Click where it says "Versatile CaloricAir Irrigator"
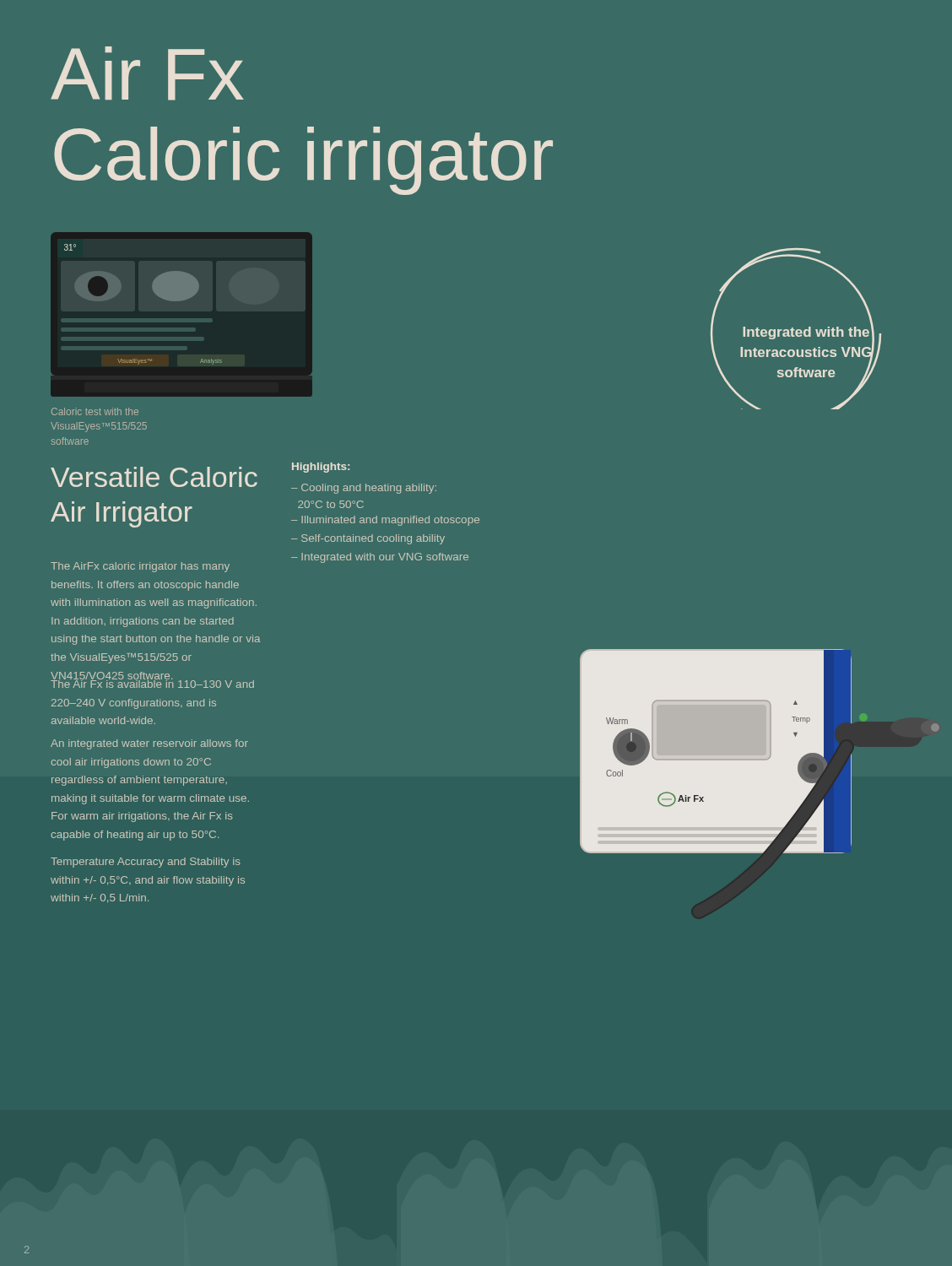Image resolution: width=952 pixels, height=1266 pixels. pos(154,494)
